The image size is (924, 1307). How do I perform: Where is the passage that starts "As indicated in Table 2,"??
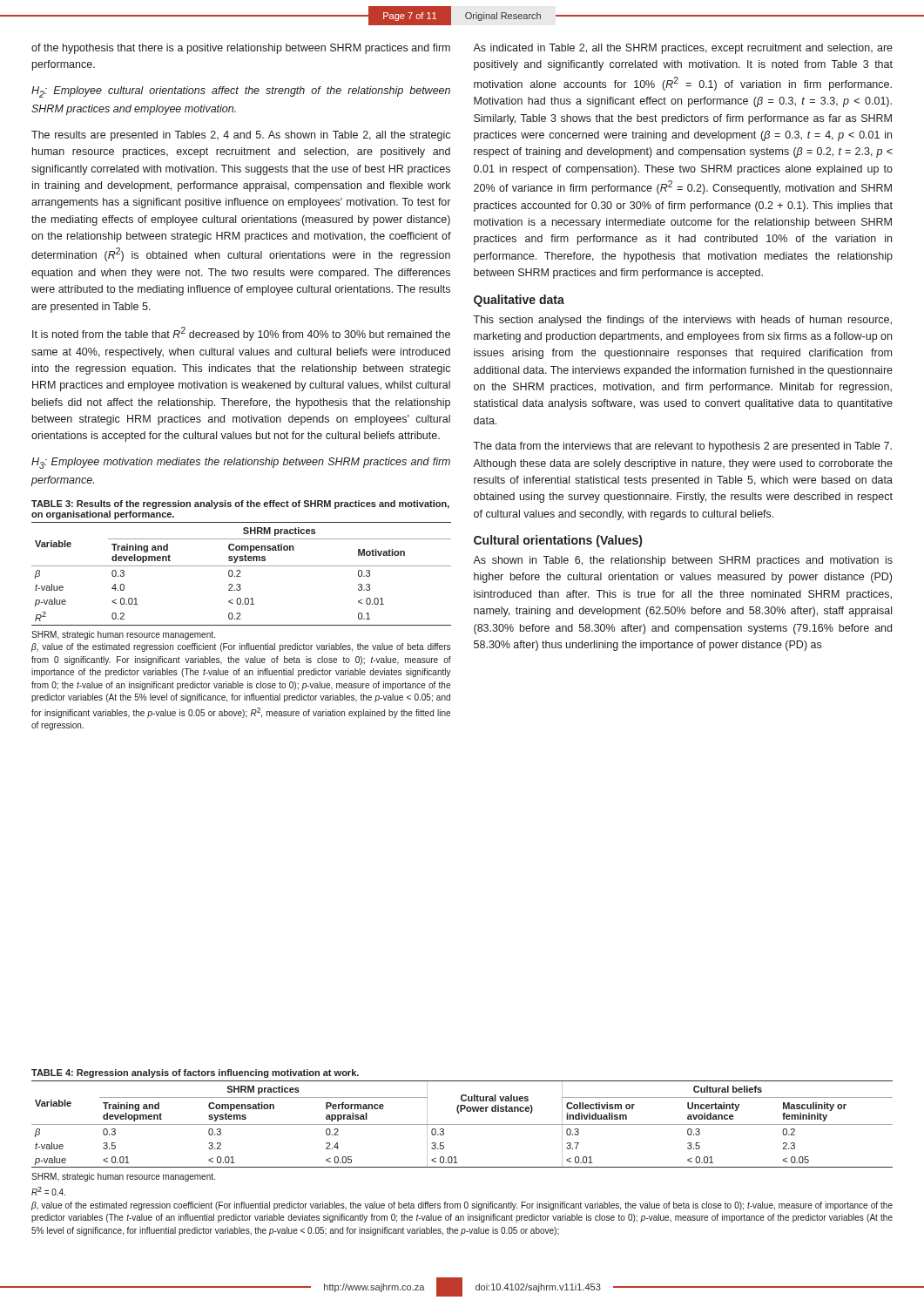tap(683, 160)
